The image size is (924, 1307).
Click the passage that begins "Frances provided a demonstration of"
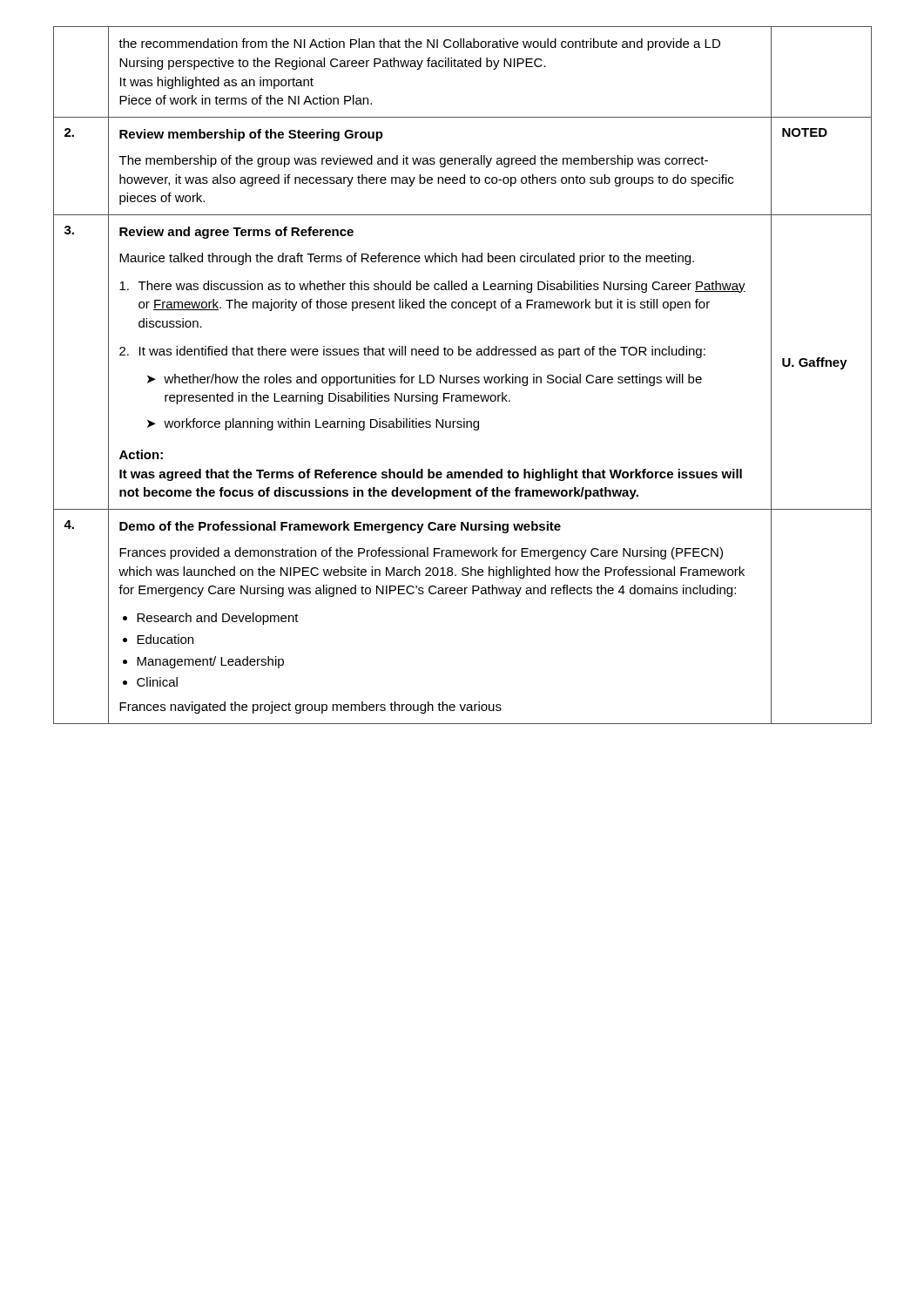point(432,571)
